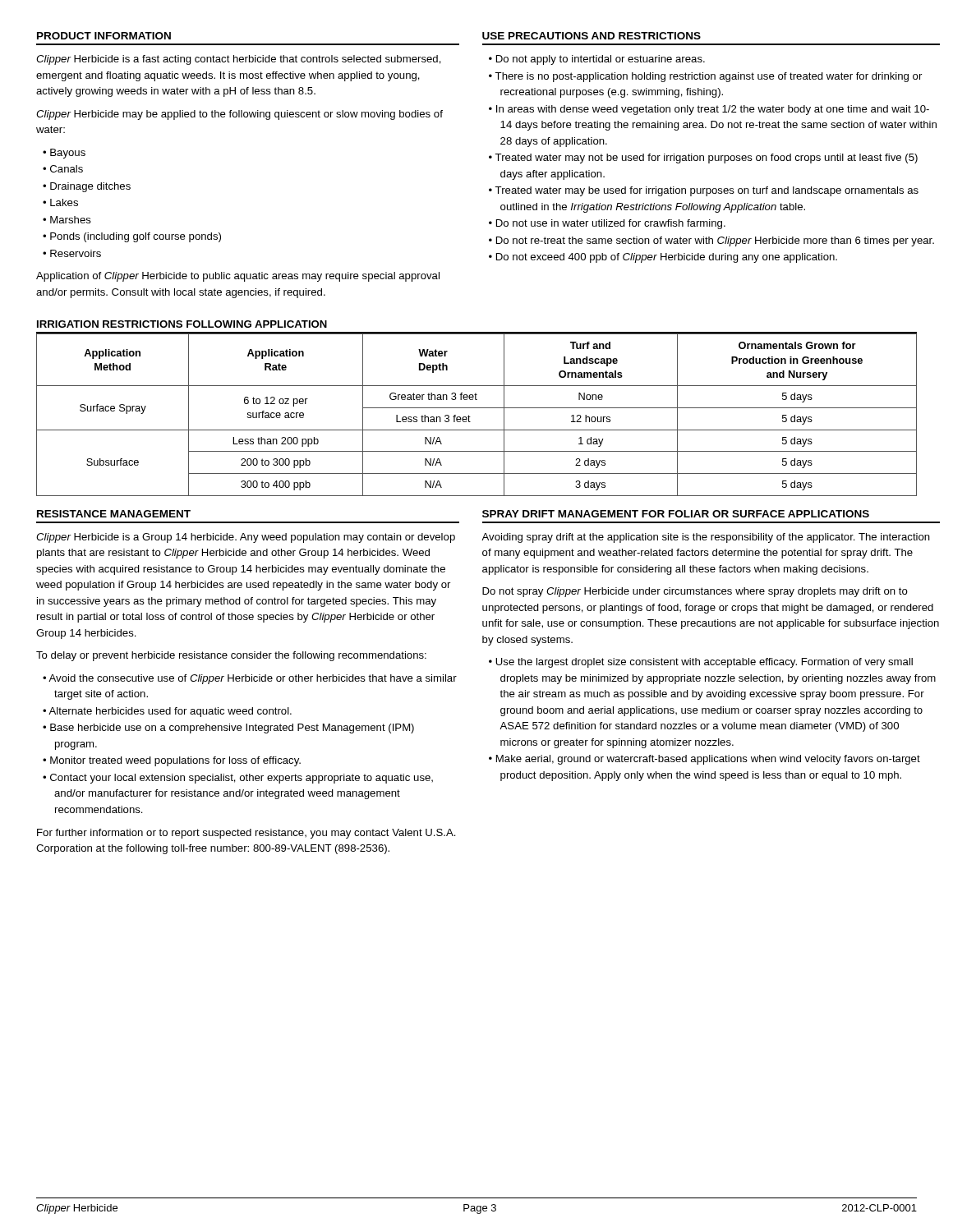Click on the list item that says "Ponds (including golf course ponds)"
This screenshot has height=1232, width=953.
click(136, 236)
